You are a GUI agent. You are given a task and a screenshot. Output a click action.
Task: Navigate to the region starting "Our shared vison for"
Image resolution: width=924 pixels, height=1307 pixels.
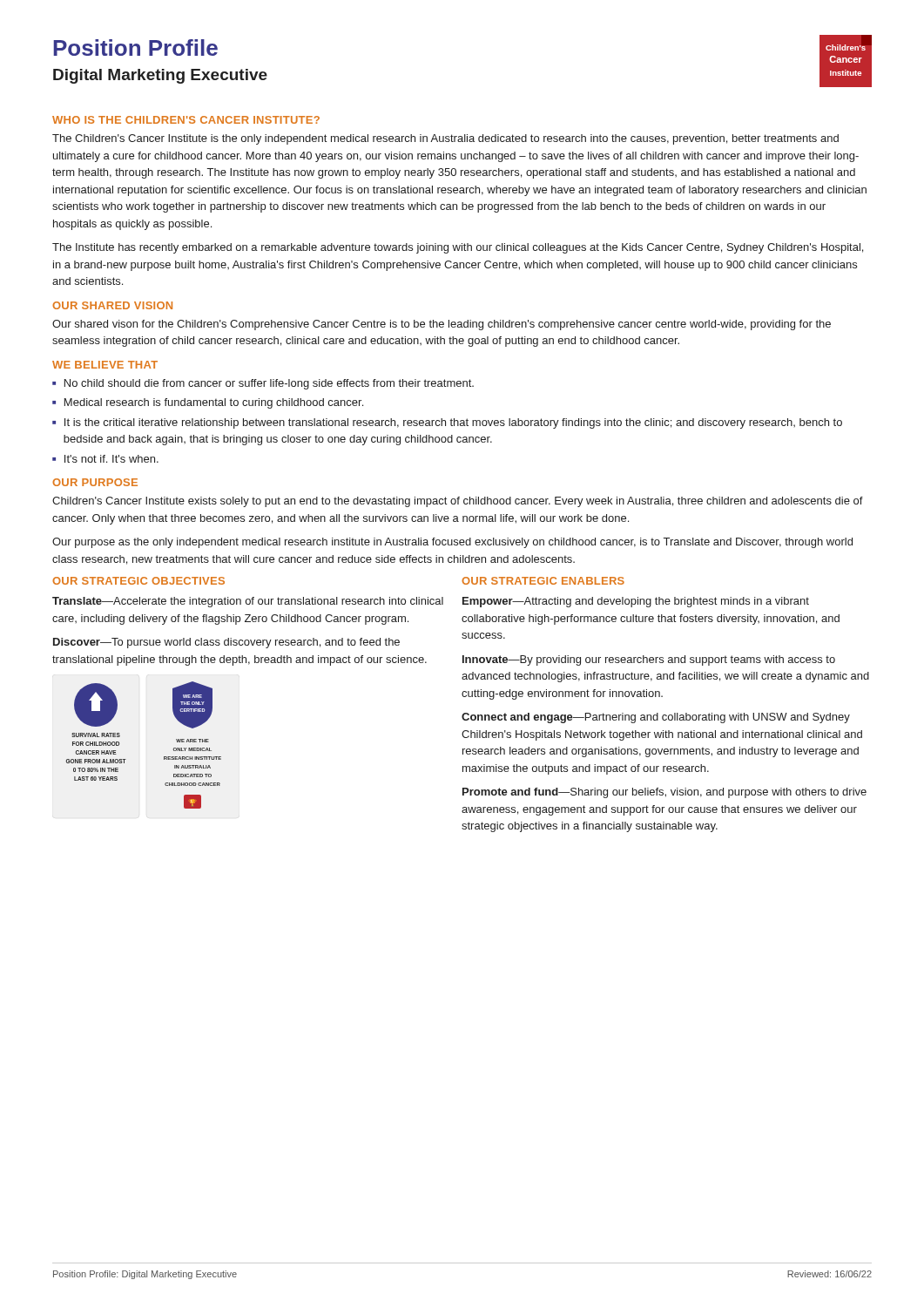point(462,332)
